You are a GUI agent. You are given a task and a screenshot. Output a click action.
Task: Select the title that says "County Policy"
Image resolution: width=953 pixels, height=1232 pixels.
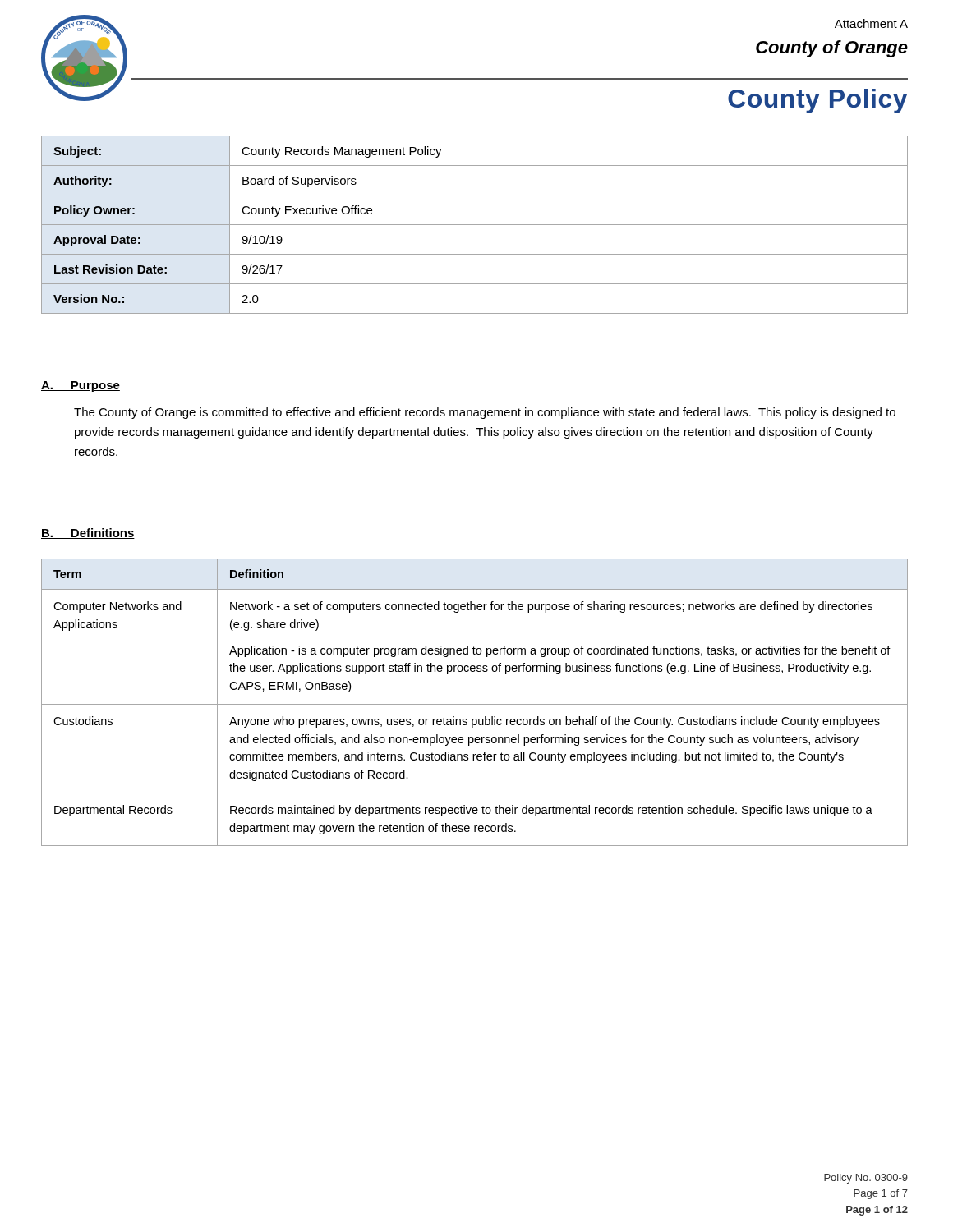tap(818, 99)
